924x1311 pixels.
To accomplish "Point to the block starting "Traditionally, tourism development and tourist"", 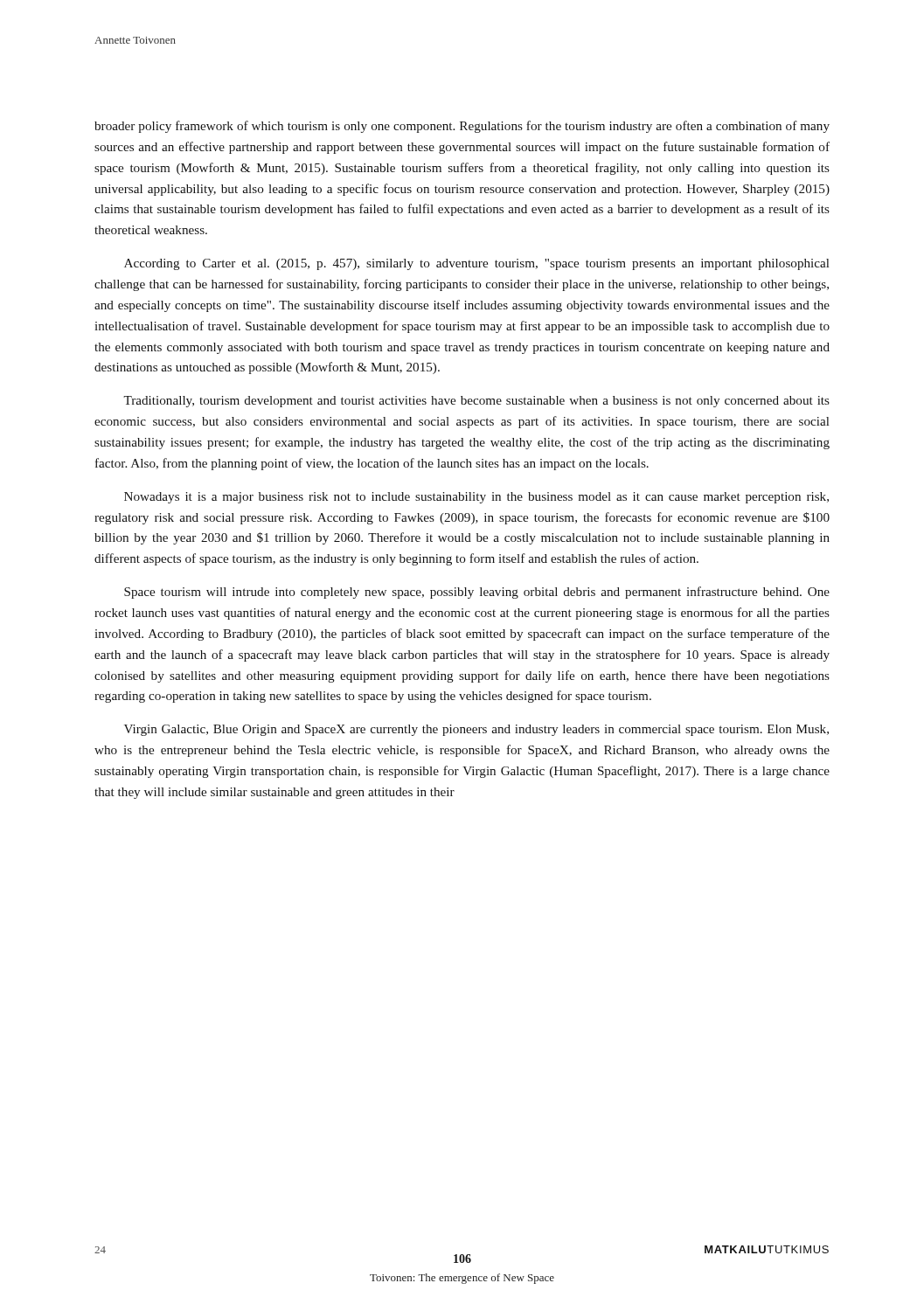I will pos(462,432).
